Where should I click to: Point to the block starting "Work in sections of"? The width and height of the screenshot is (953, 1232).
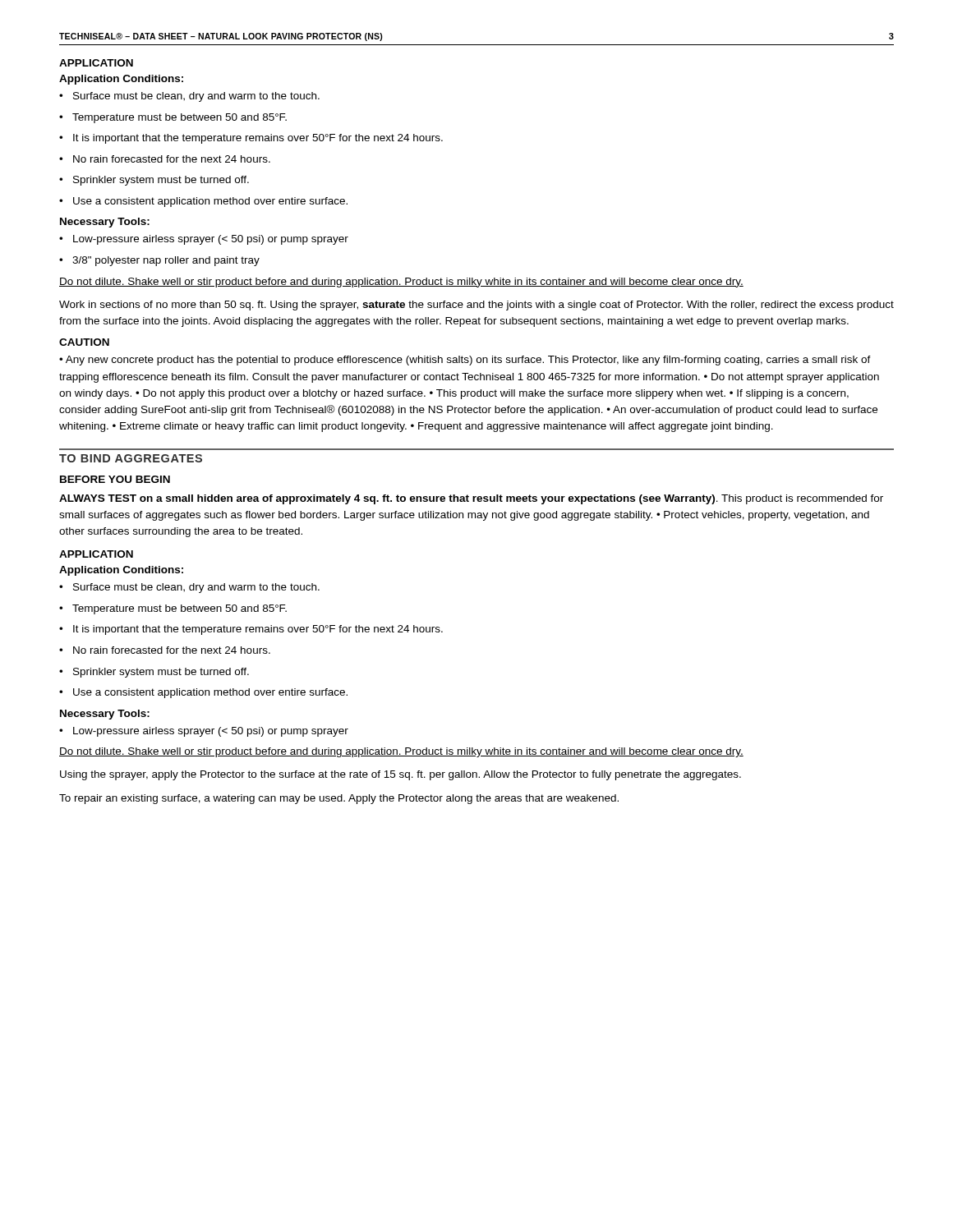(476, 312)
